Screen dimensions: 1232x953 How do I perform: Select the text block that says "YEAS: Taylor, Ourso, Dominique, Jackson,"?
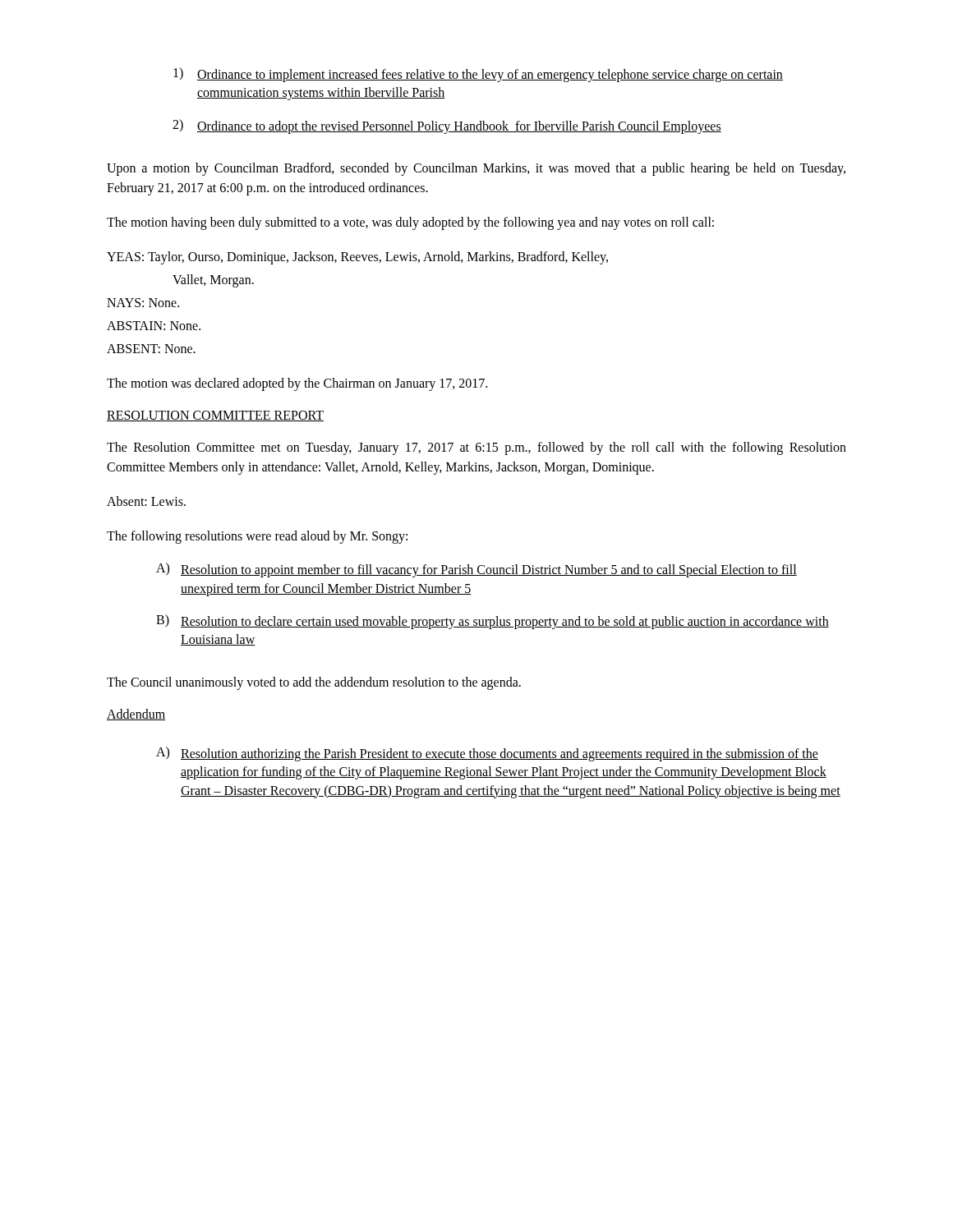357,258
